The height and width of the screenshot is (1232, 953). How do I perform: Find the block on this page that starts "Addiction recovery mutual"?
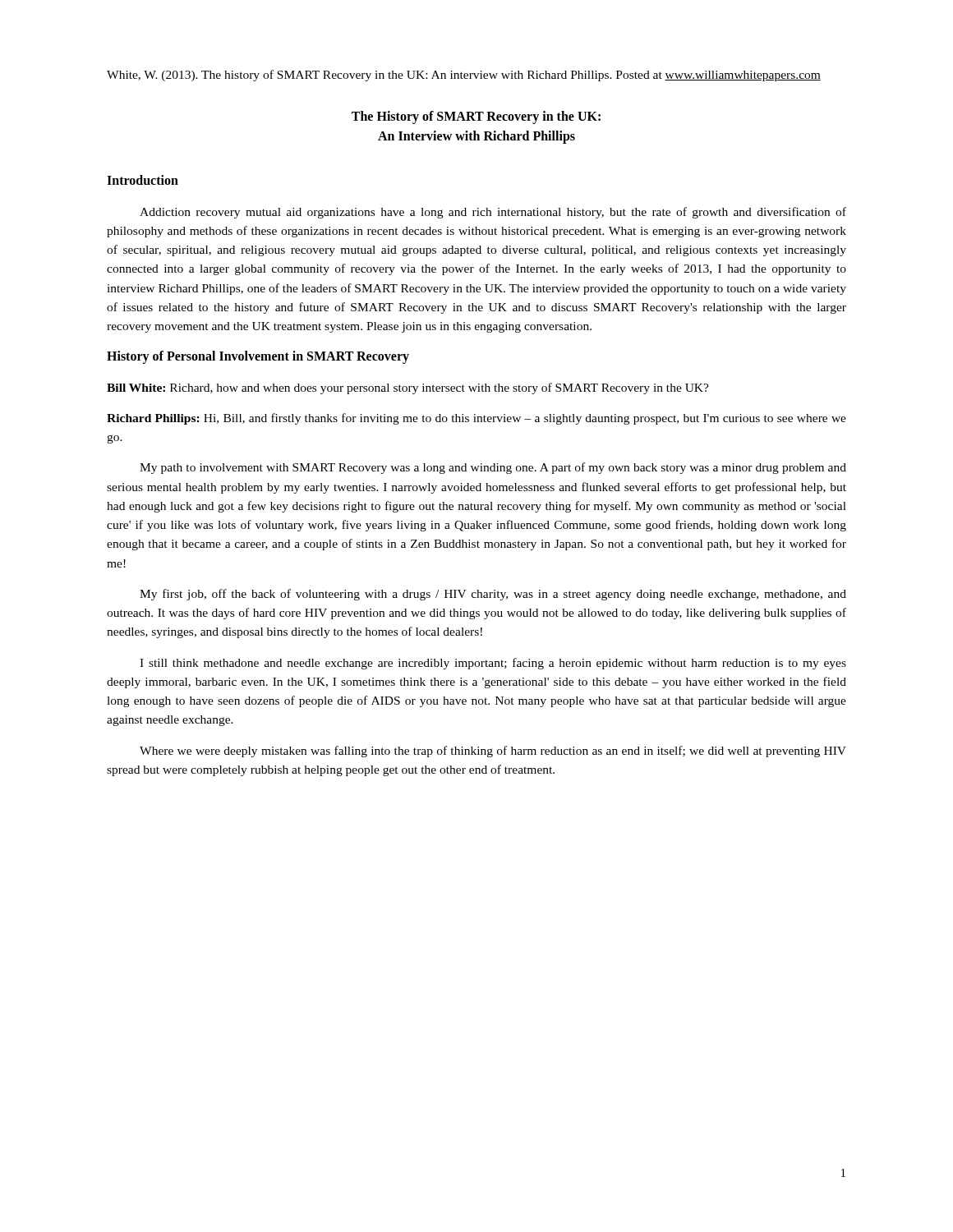click(476, 269)
